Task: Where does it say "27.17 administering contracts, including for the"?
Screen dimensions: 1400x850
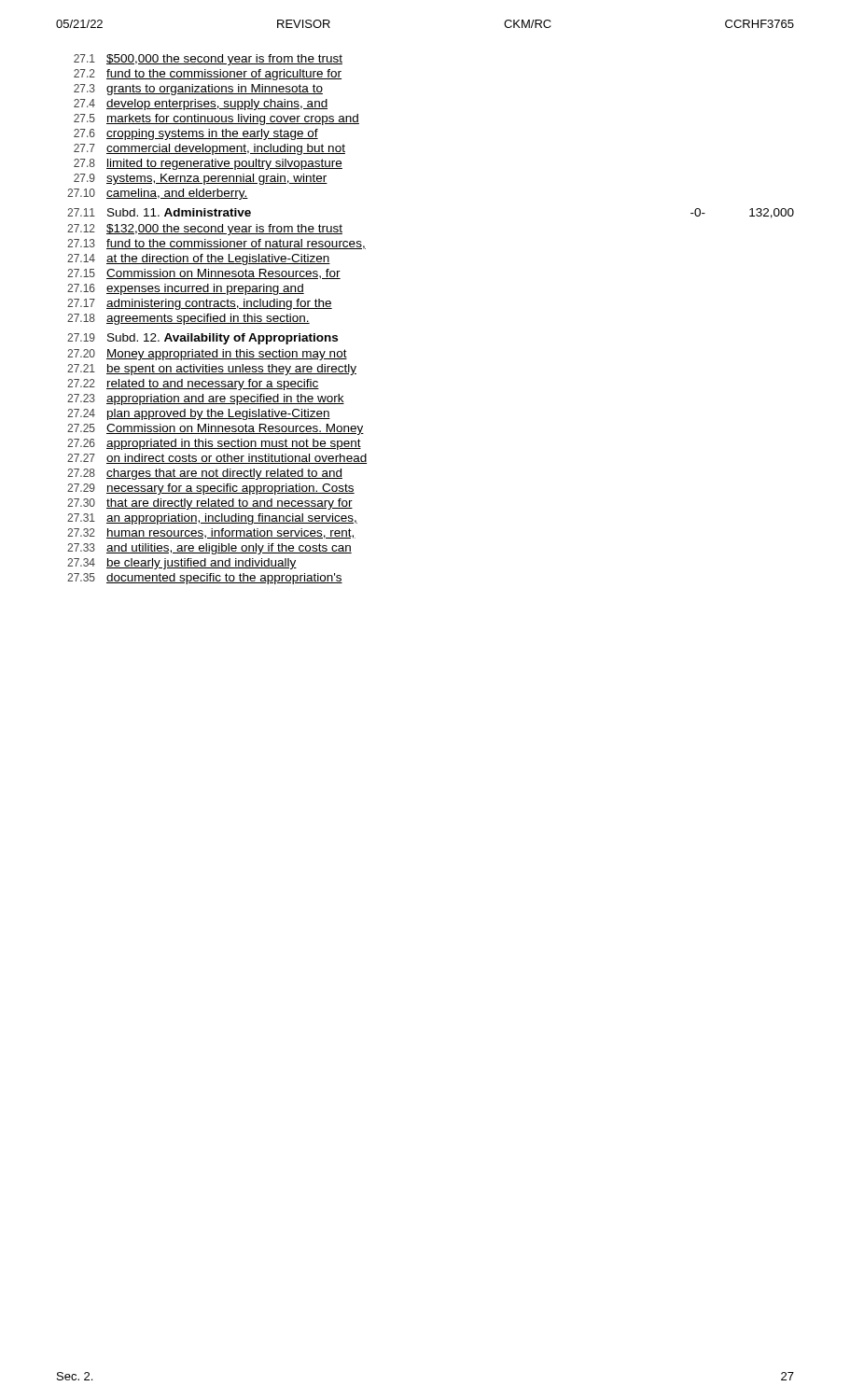Action: tap(200, 304)
